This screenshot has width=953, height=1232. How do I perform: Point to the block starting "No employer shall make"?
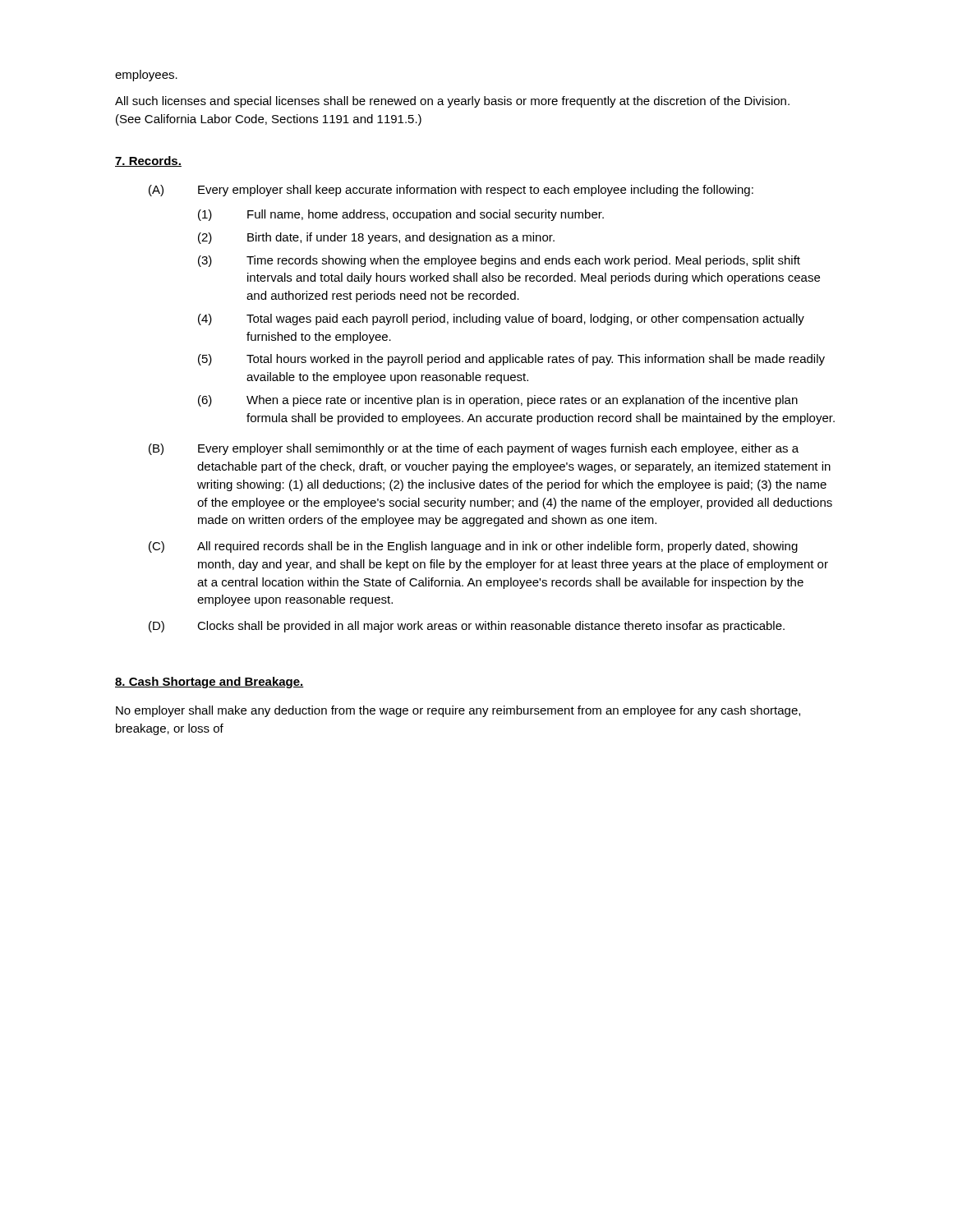[458, 719]
